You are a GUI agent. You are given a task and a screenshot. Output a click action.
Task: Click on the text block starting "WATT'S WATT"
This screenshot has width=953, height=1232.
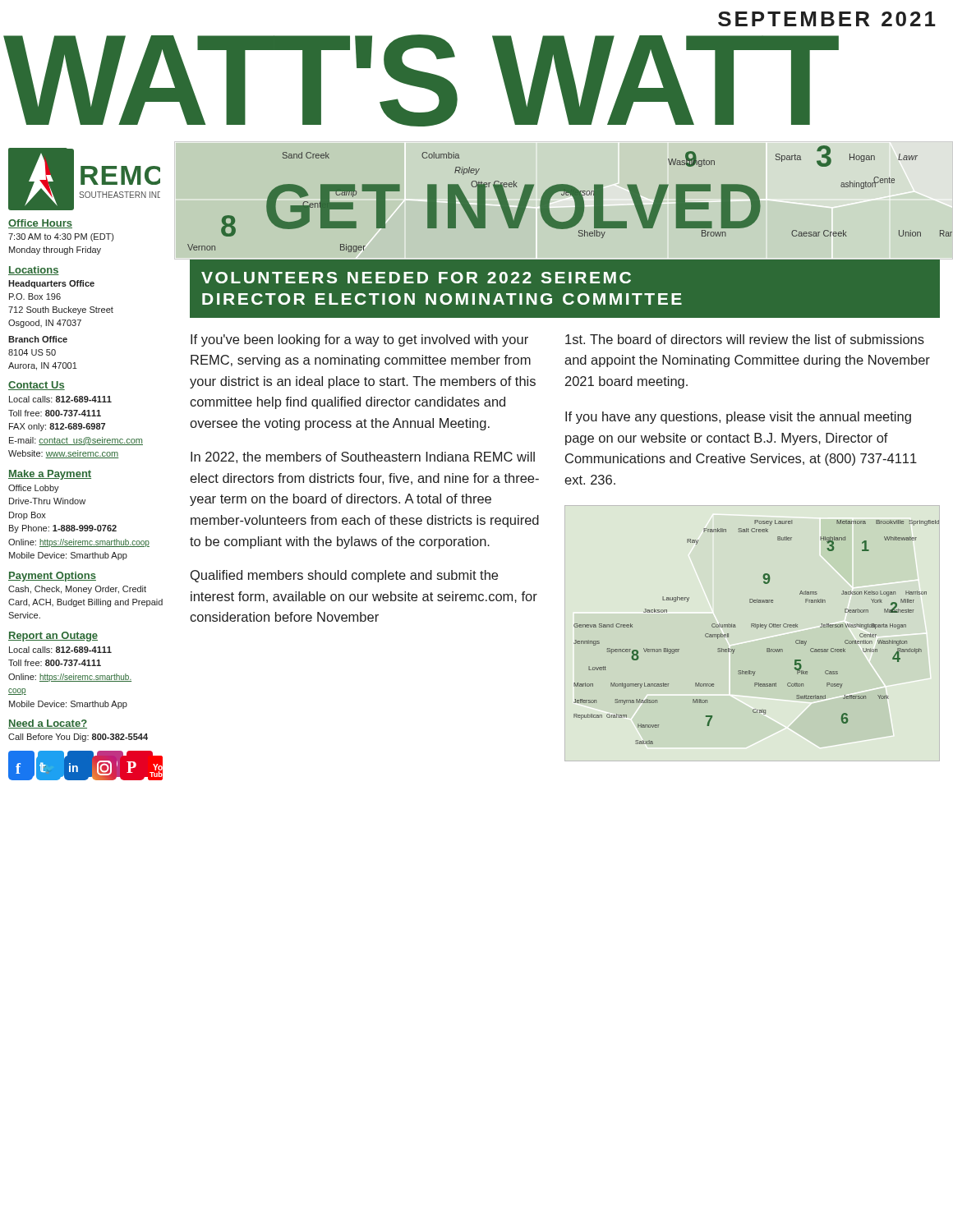point(827,21)
